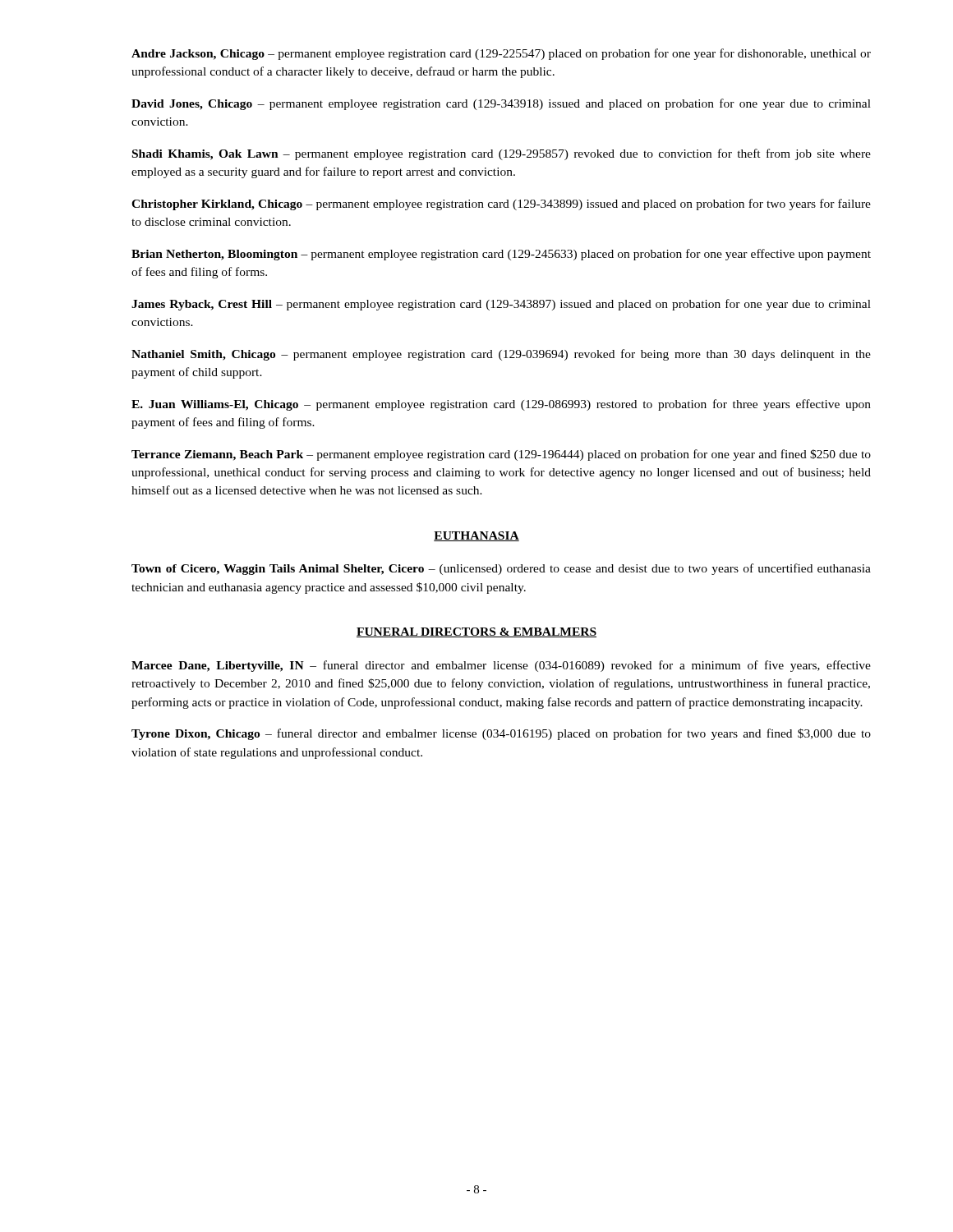This screenshot has width=953, height=1232.
Task: Click on the list item that reads "Terrance Ziemann, Beach Park – permanent"
Action: point(501,472)
